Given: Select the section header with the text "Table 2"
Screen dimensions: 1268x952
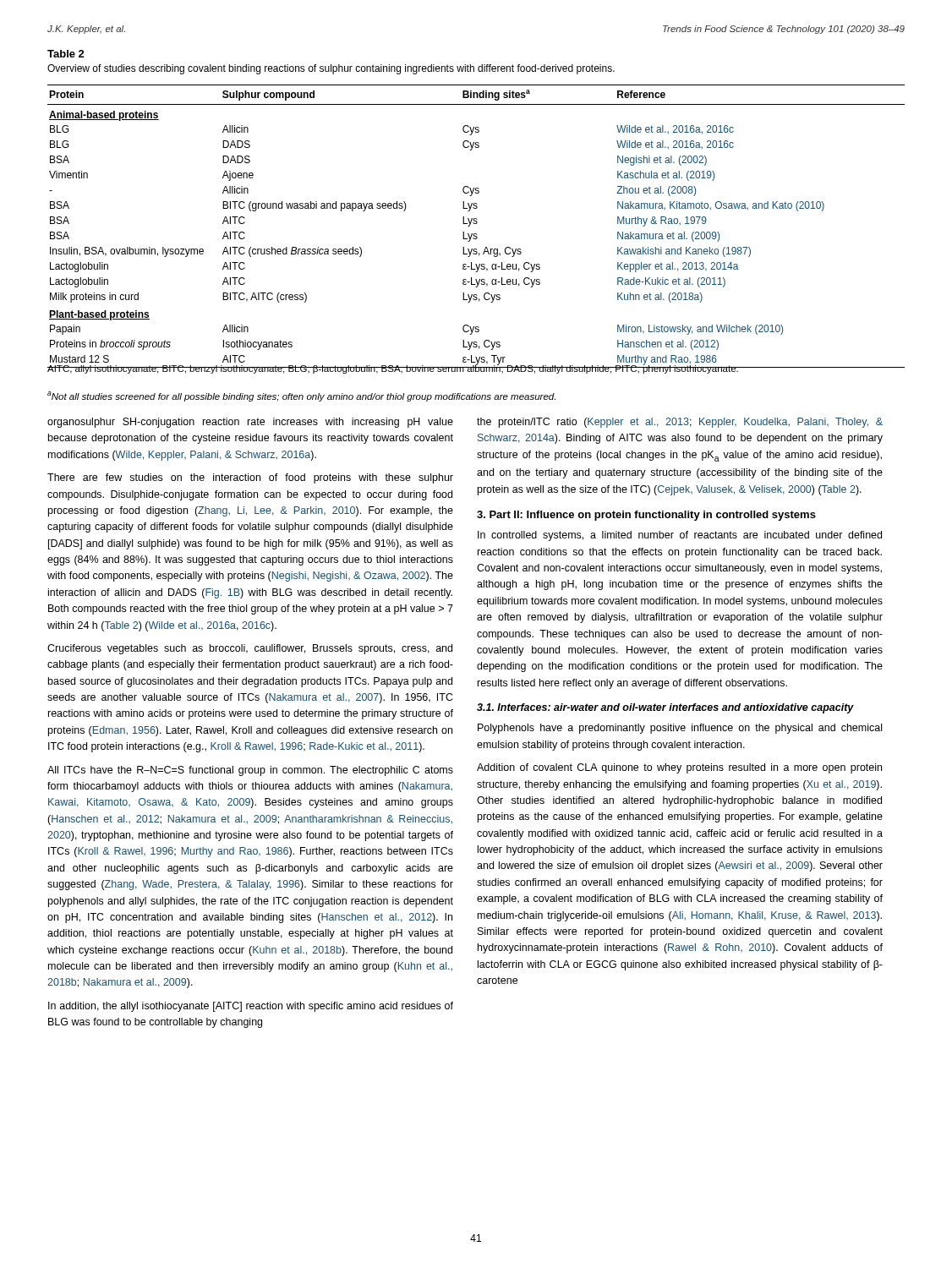Looking at the screenshot, I should point(66,54).
